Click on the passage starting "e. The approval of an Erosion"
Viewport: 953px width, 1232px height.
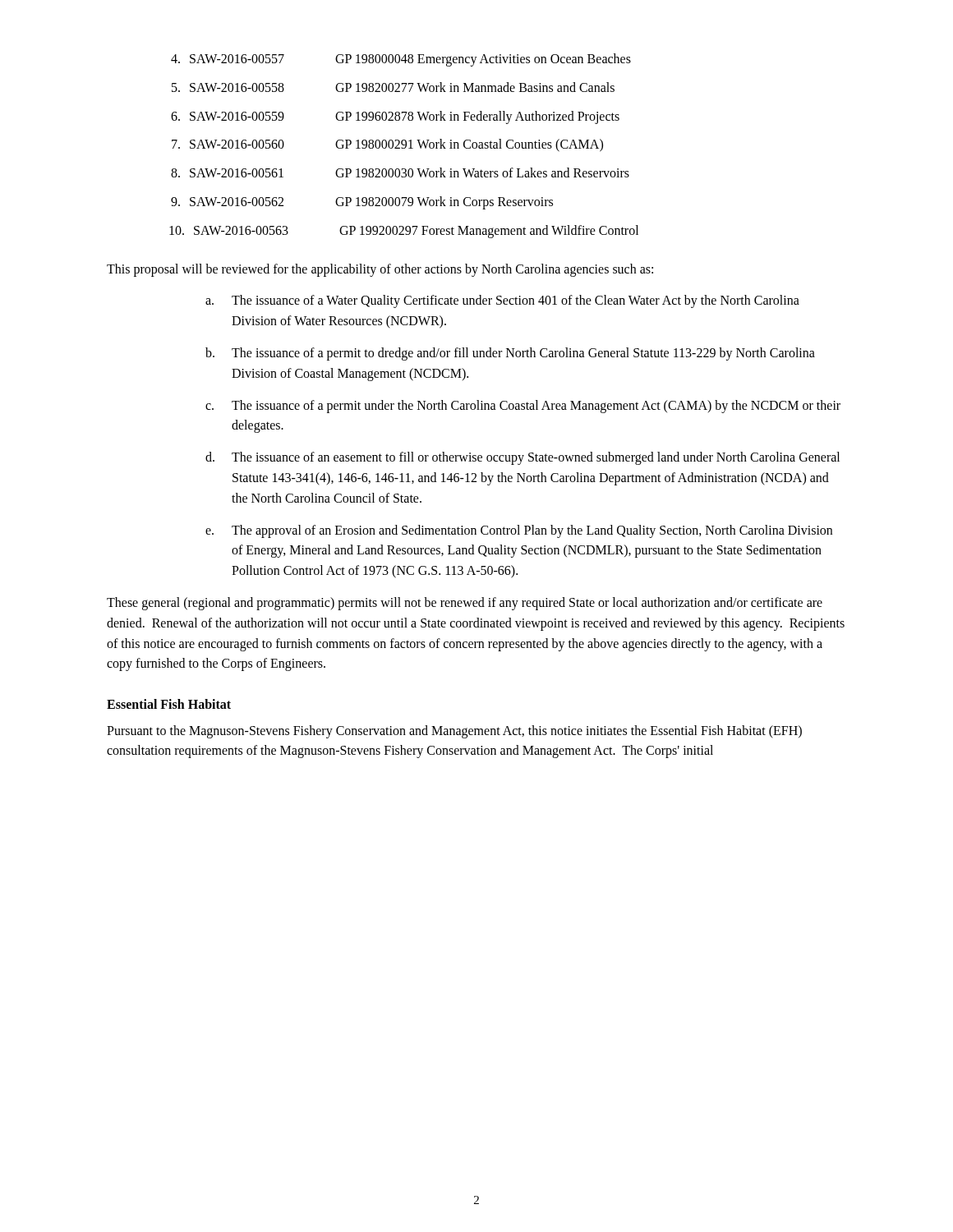click(526, 551)
